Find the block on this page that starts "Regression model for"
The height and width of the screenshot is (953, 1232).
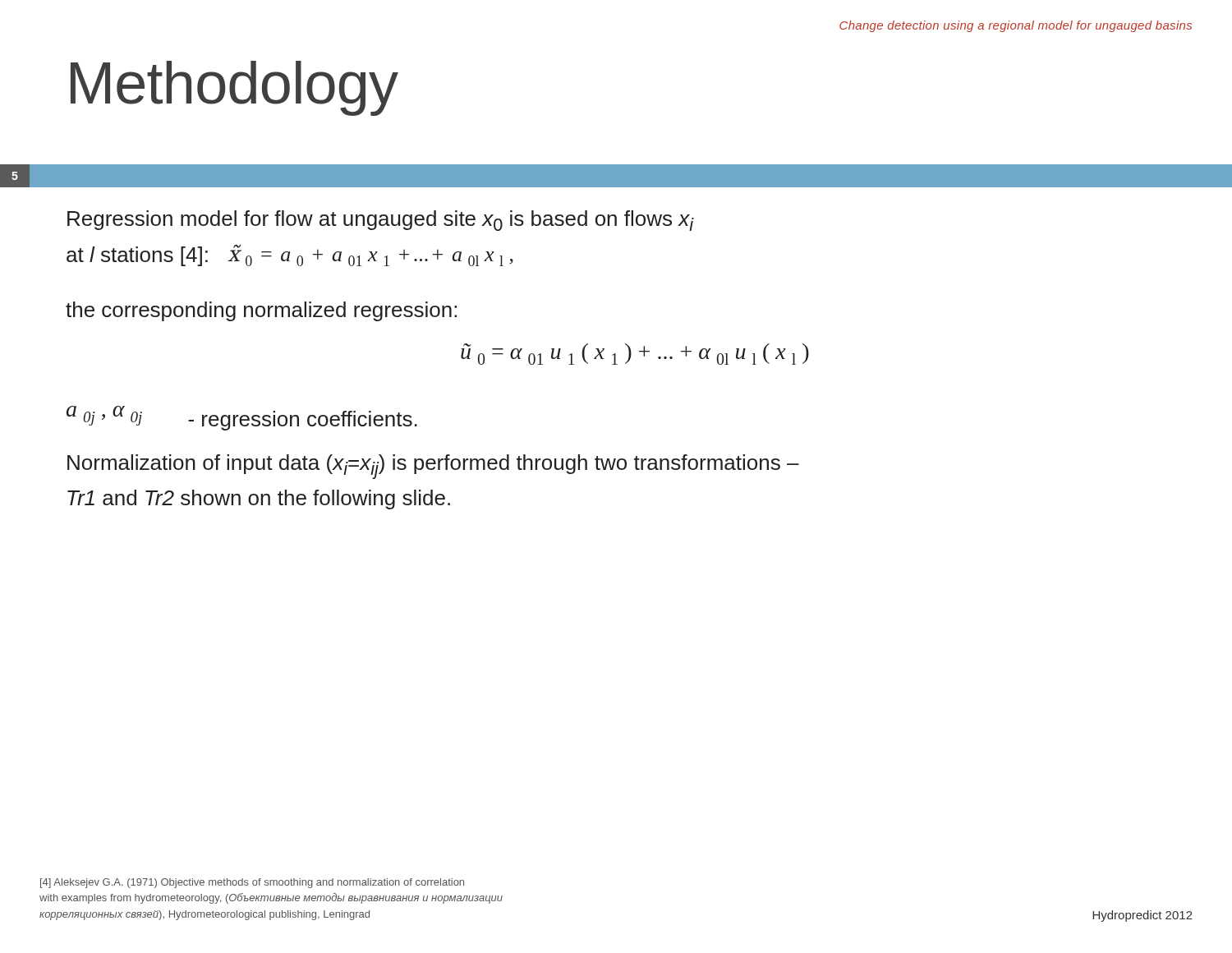click(x=379, y=239)
